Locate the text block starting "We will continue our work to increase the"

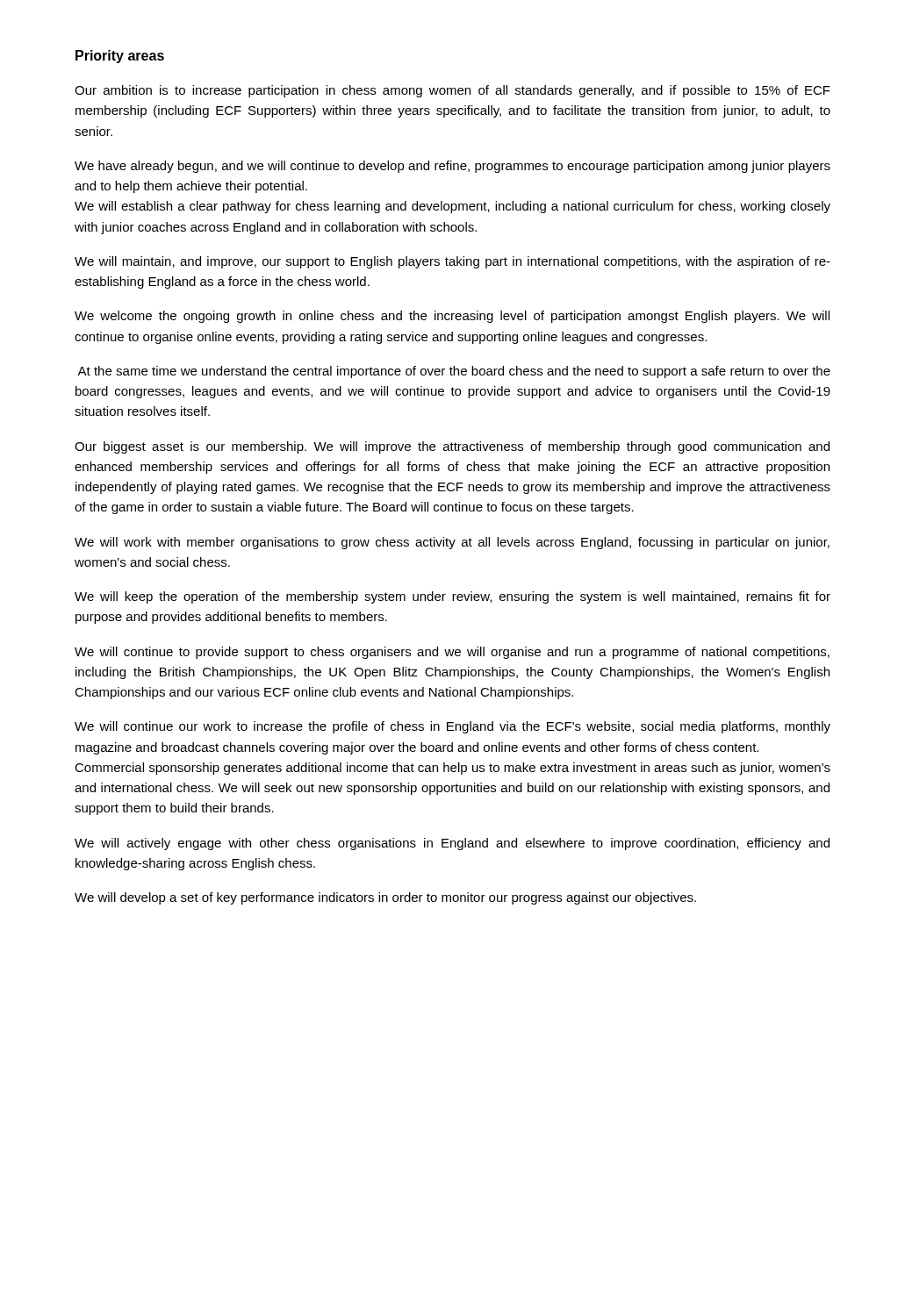coord(452,767)
